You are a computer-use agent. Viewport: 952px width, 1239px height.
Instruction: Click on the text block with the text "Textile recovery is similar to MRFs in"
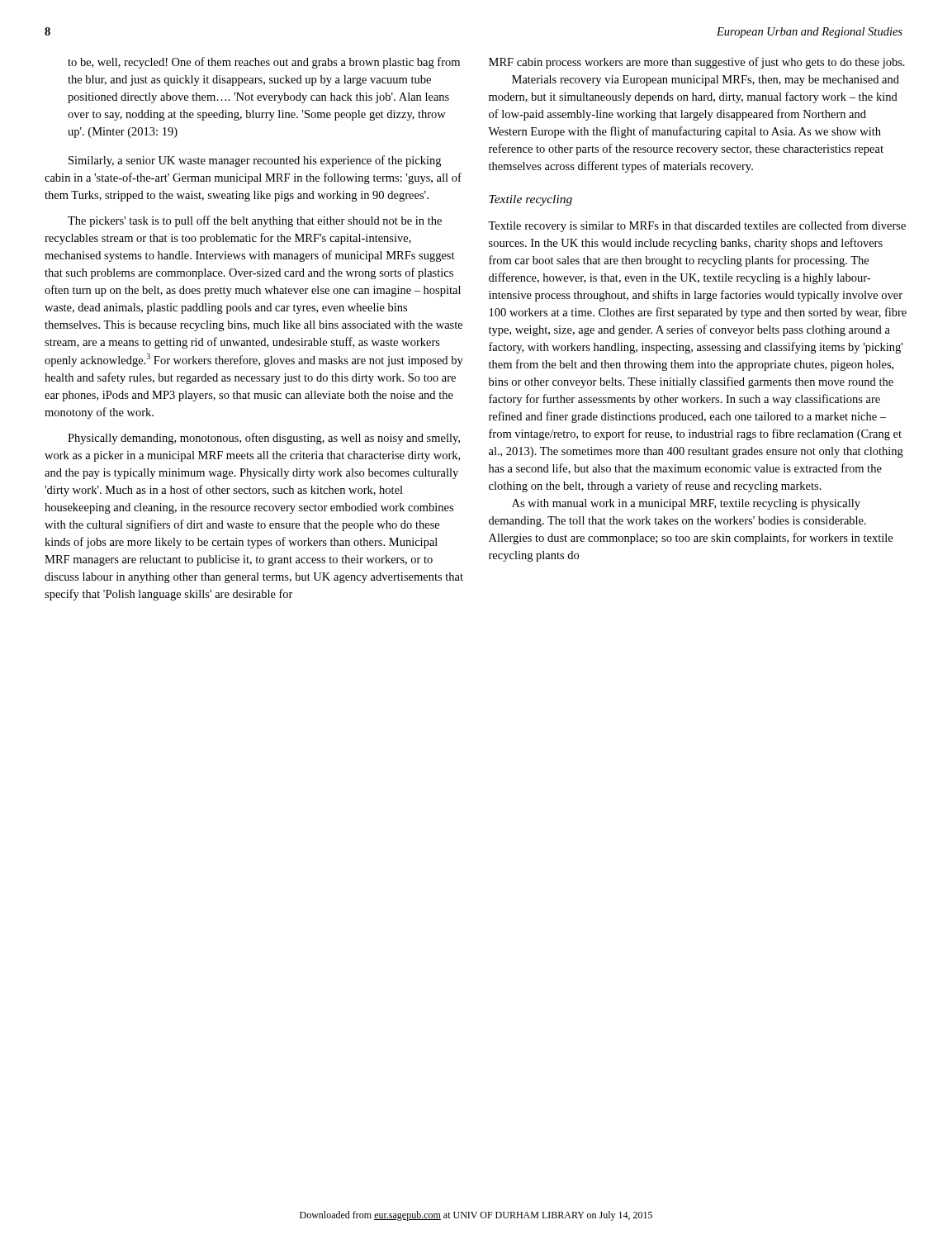(x=698, y=356)
